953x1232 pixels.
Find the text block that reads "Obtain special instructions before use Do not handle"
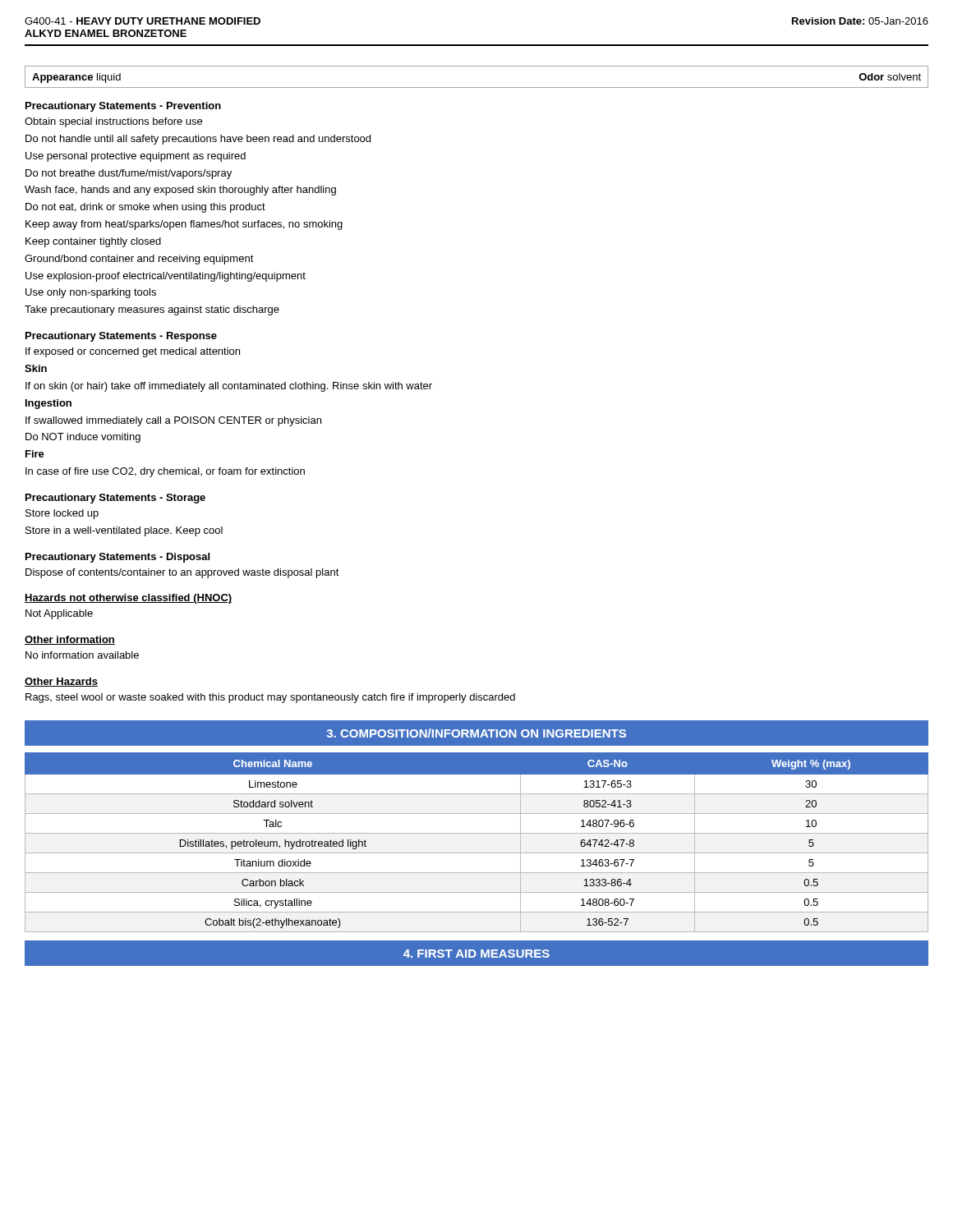(113, 122)
